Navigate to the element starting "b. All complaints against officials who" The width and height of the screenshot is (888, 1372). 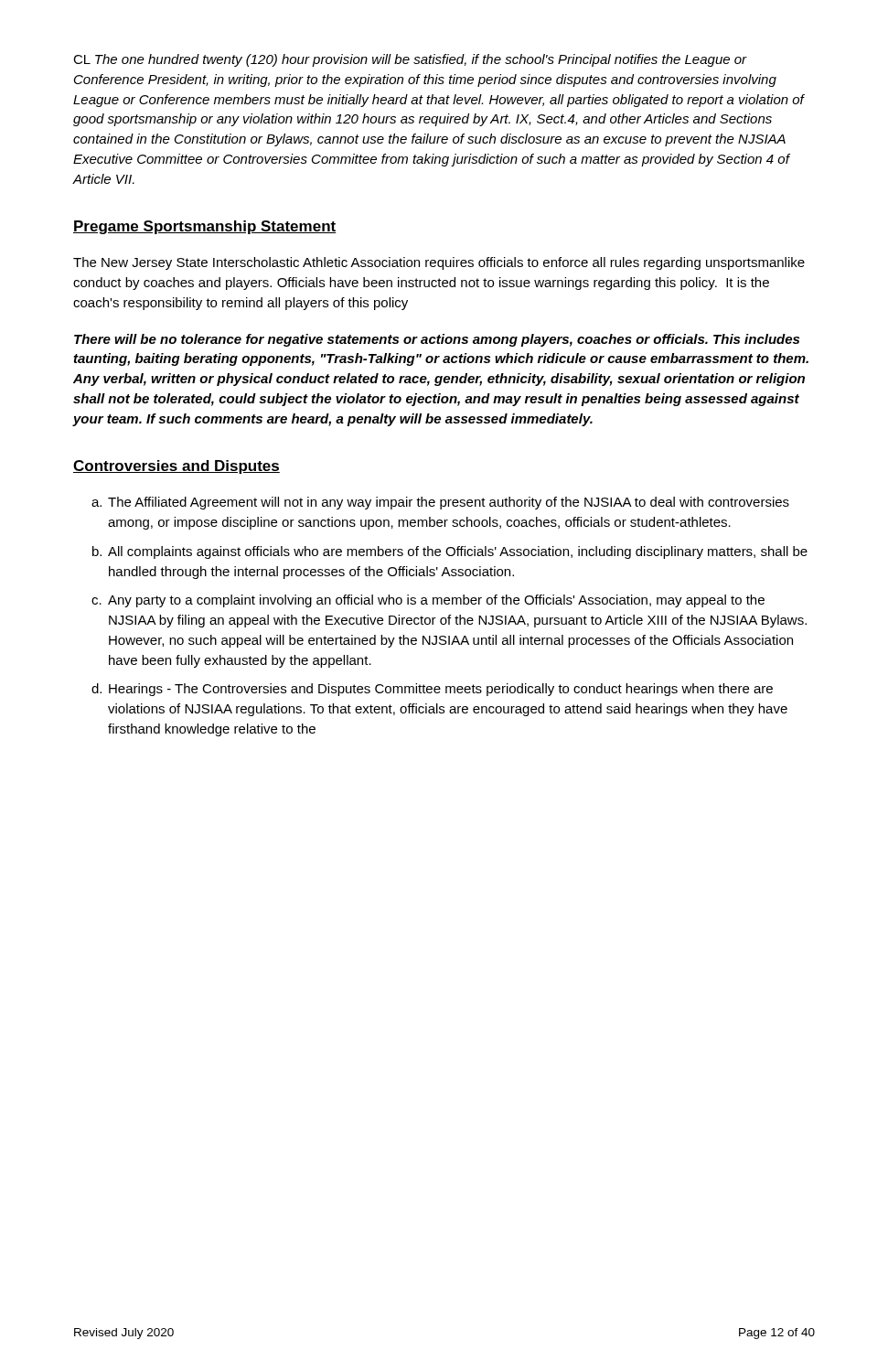click(444, 561)
